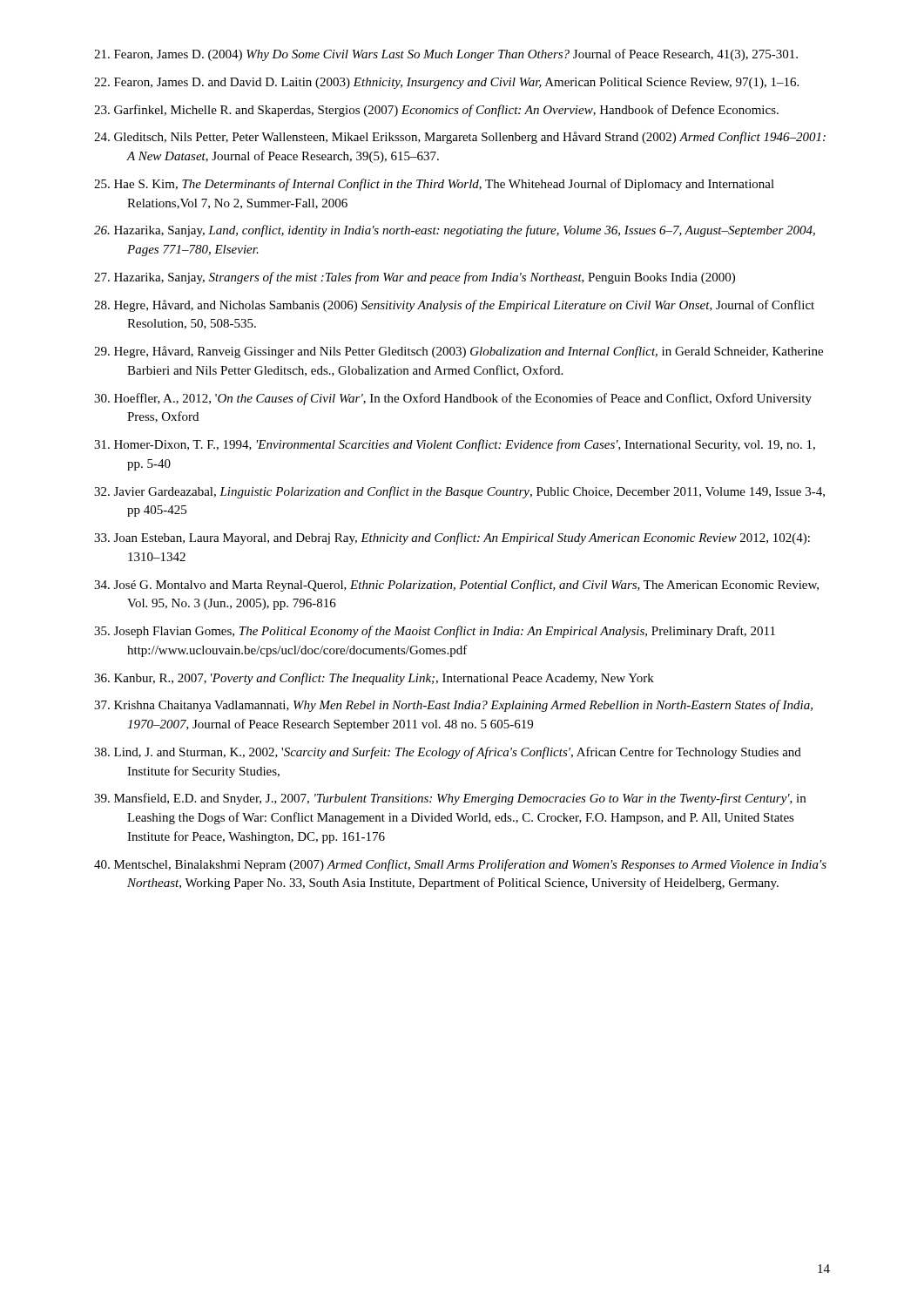Find the list item containing "31. Homer-Dixon, T. F.,"
This screenshot has width=924, height=1307.
(455, 454)
